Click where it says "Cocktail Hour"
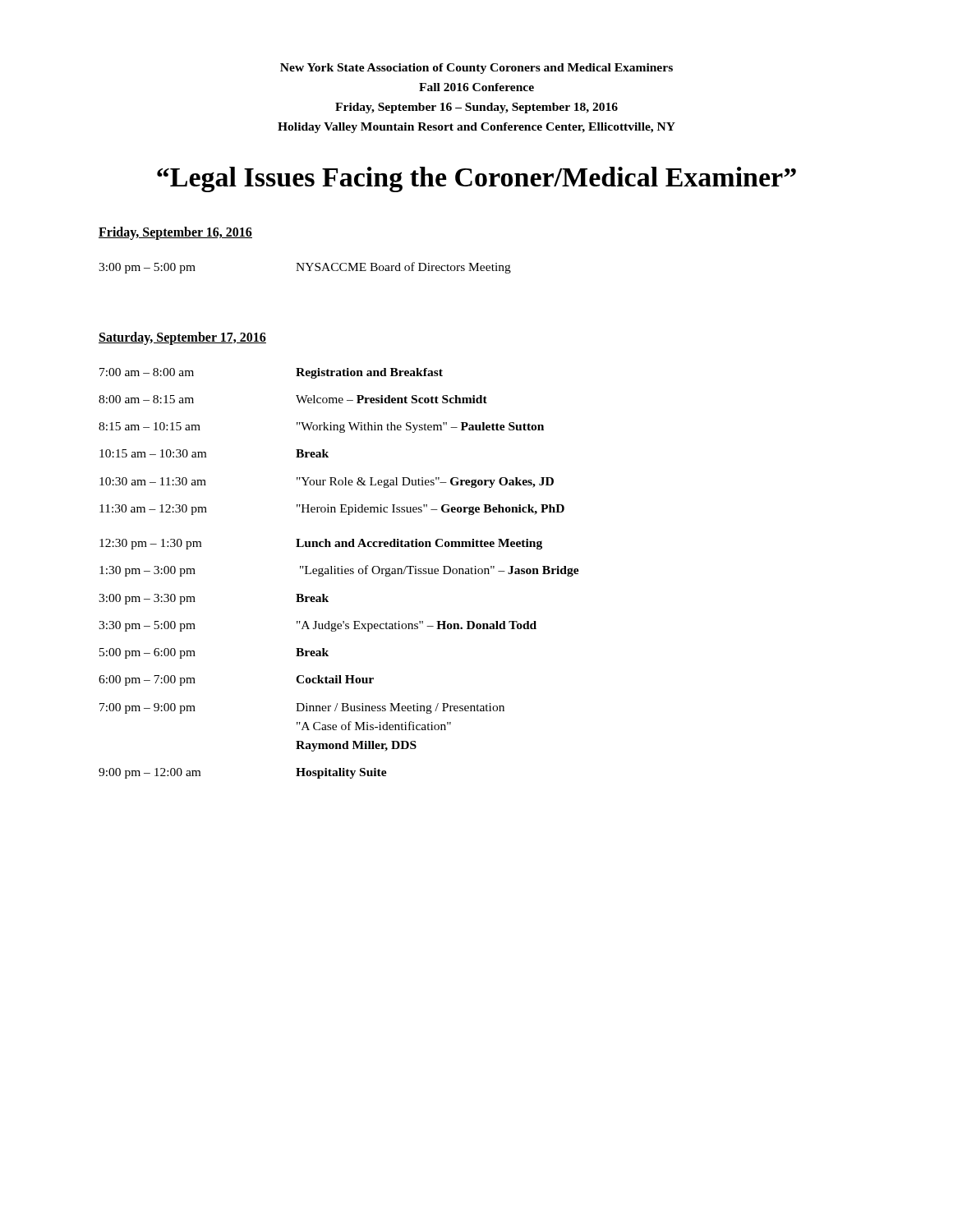Viewport: 953px width, 1232px height. pyautogui.click(x=335, y=679)
